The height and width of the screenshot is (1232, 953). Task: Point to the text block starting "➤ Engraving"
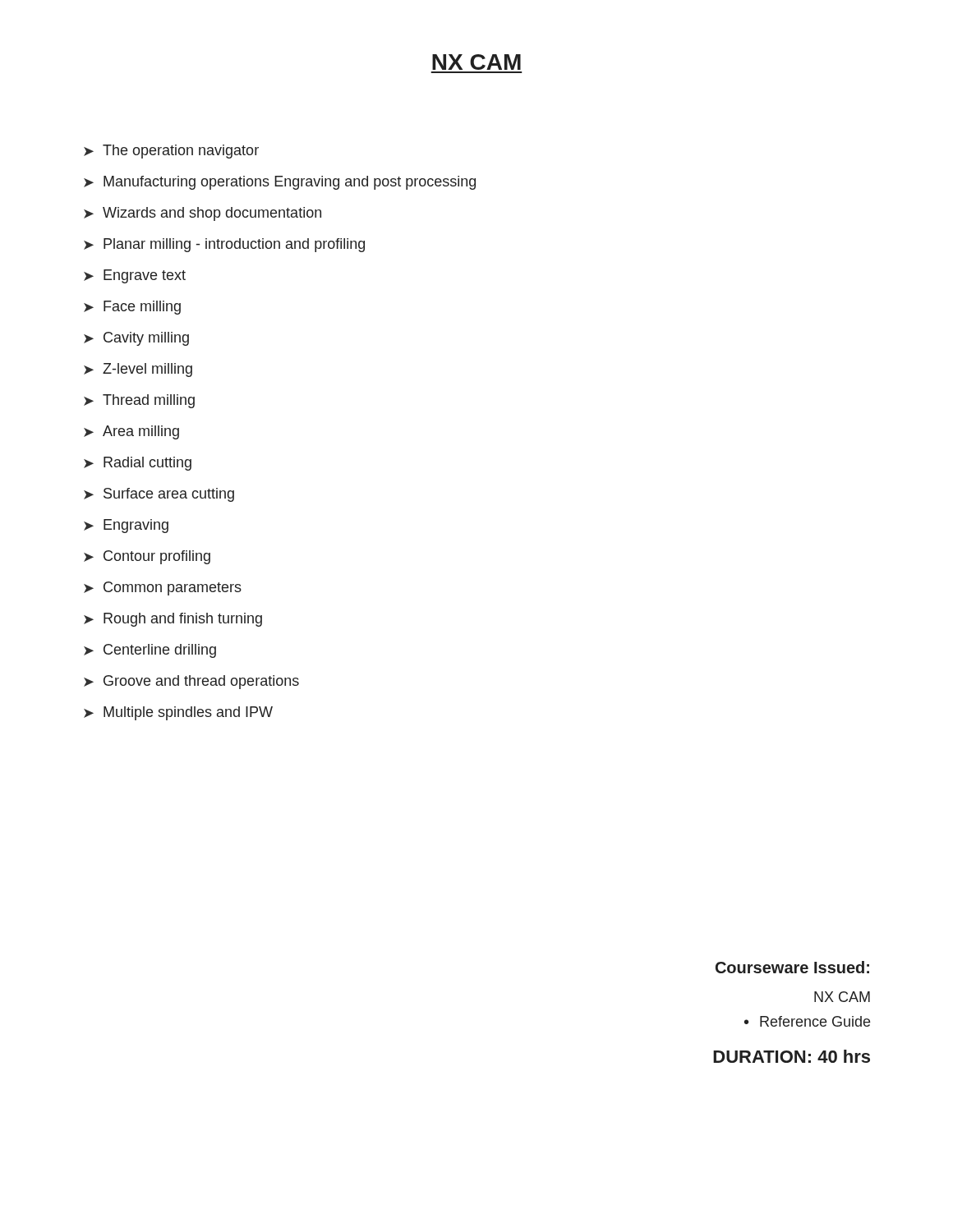point(126,526)
